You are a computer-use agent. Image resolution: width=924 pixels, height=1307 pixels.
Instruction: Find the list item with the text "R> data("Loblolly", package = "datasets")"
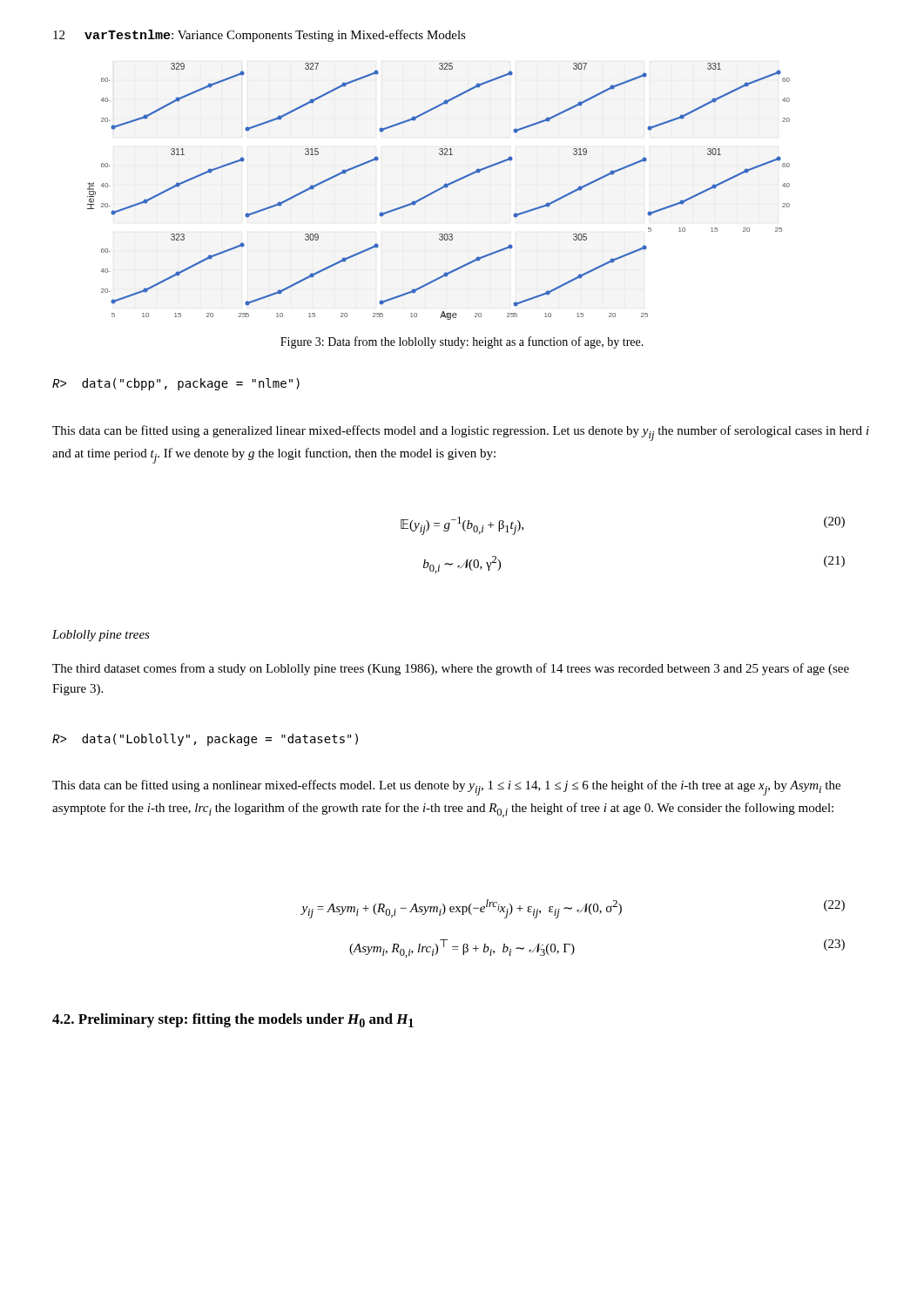pos(206,739)
